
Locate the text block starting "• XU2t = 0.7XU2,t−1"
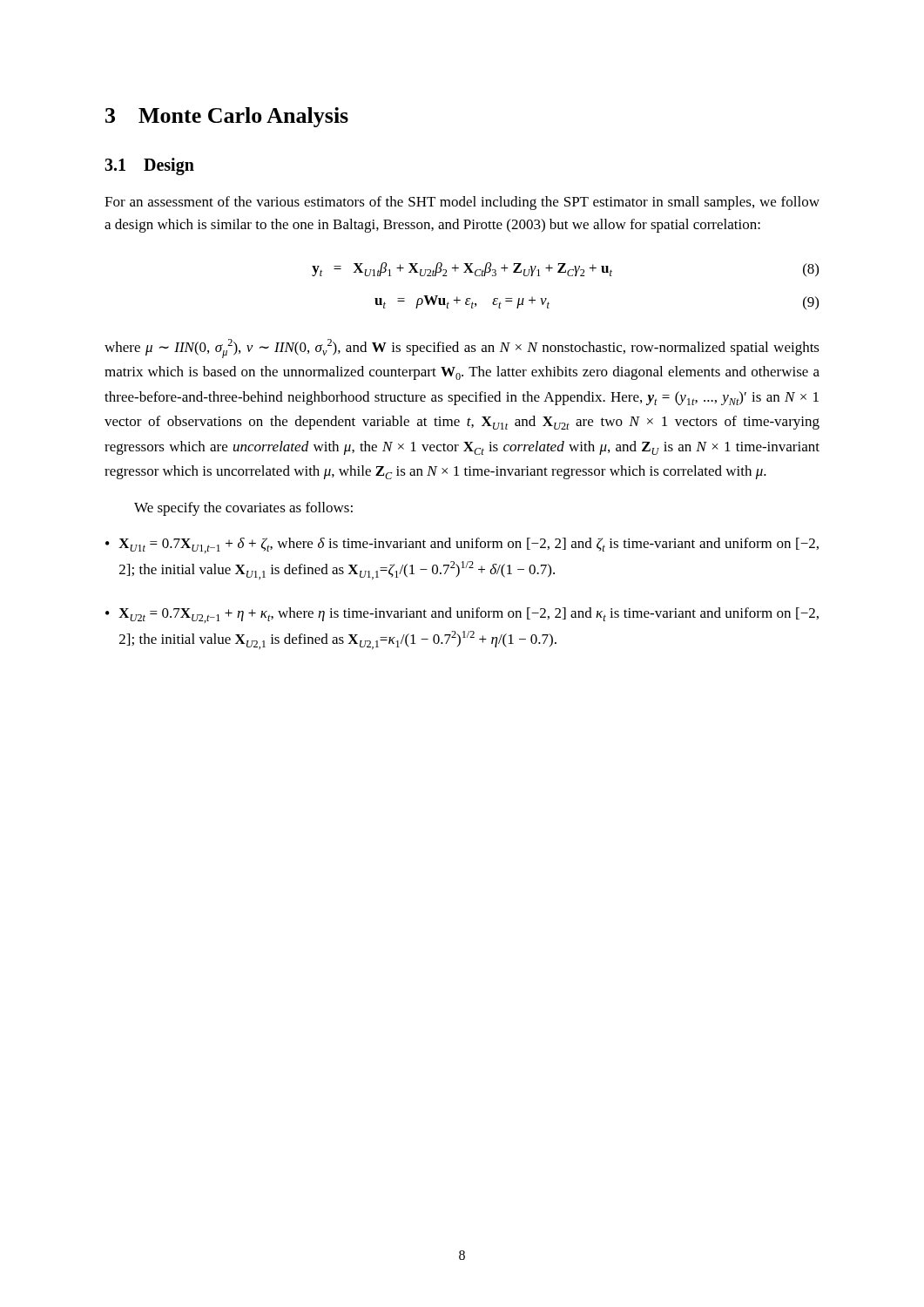(x=462, y=627)
